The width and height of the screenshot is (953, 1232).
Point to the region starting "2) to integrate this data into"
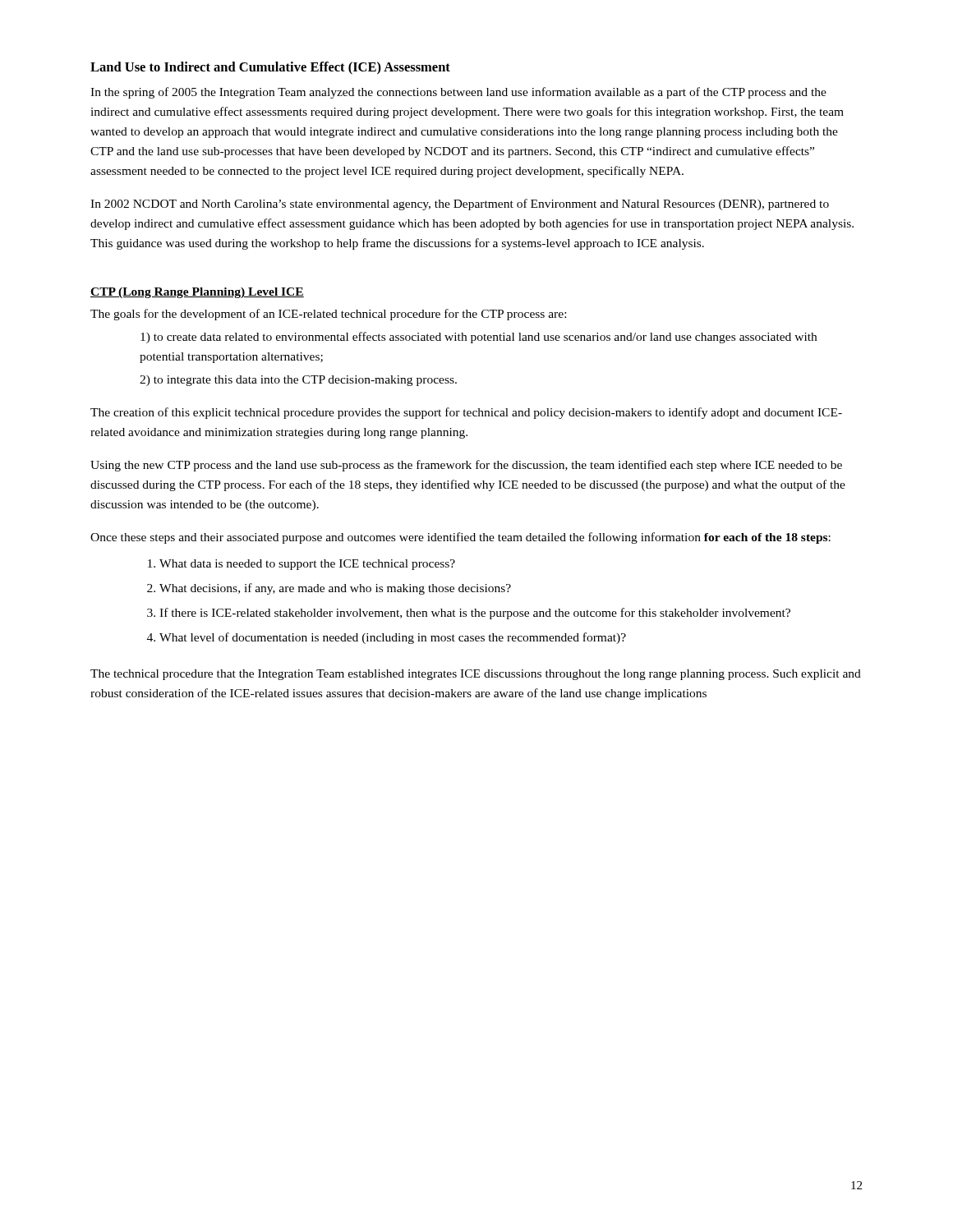point(299,379)
